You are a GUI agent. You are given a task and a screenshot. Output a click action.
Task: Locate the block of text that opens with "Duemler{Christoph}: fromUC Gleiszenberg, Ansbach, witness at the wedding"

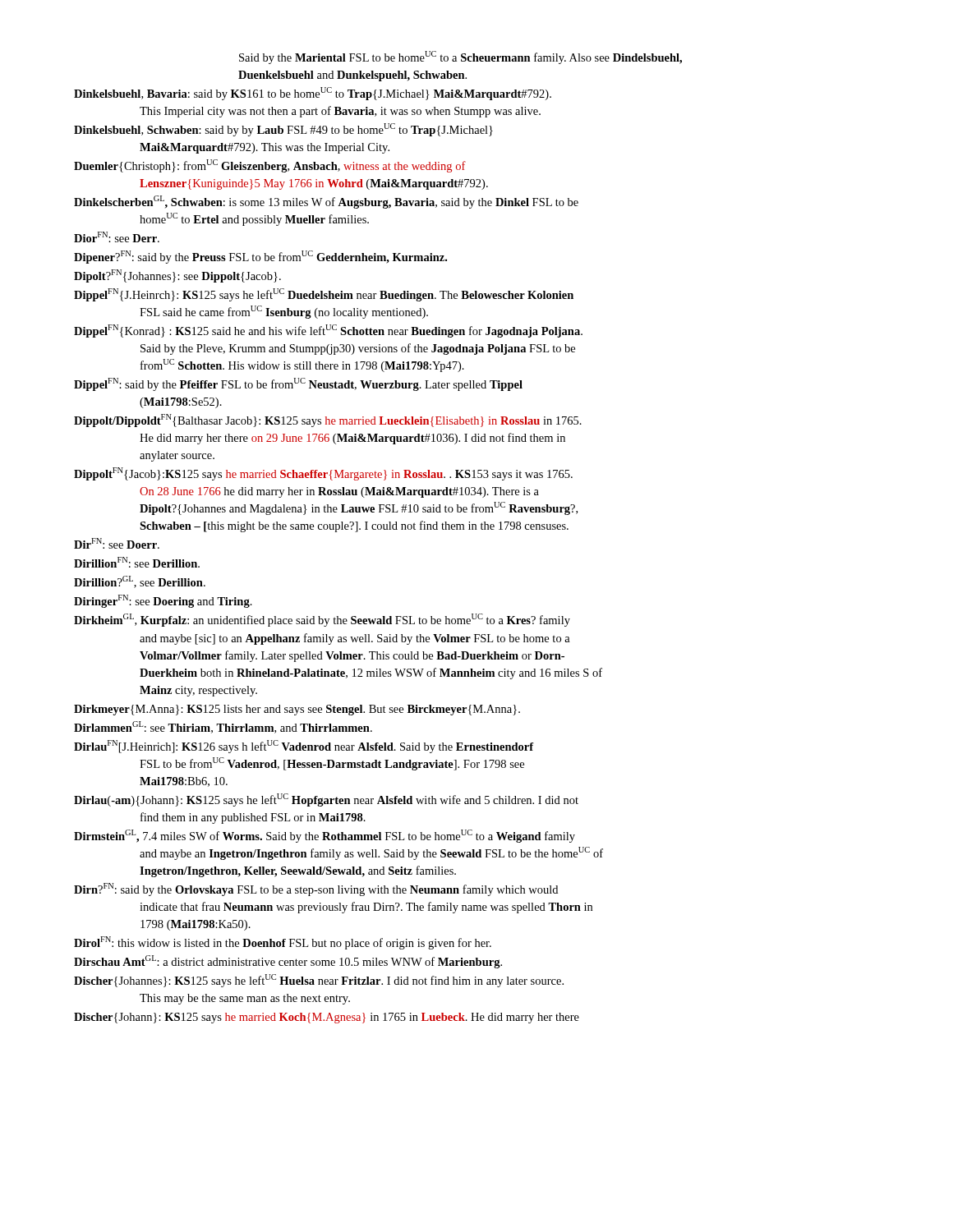pyautogui.click(x=281, y=174)
